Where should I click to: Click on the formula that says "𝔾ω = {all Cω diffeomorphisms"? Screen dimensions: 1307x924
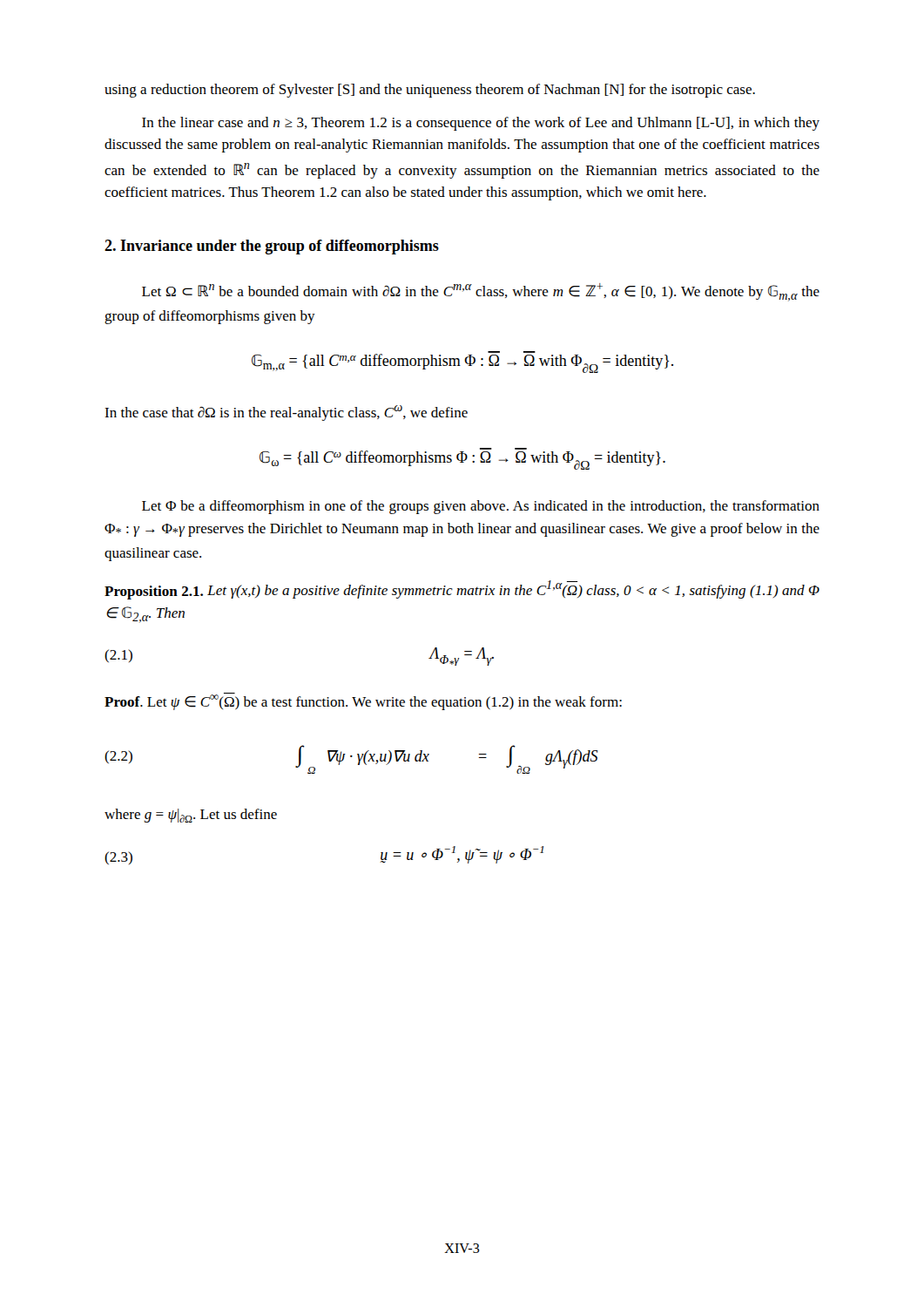(x=462, y=456)
